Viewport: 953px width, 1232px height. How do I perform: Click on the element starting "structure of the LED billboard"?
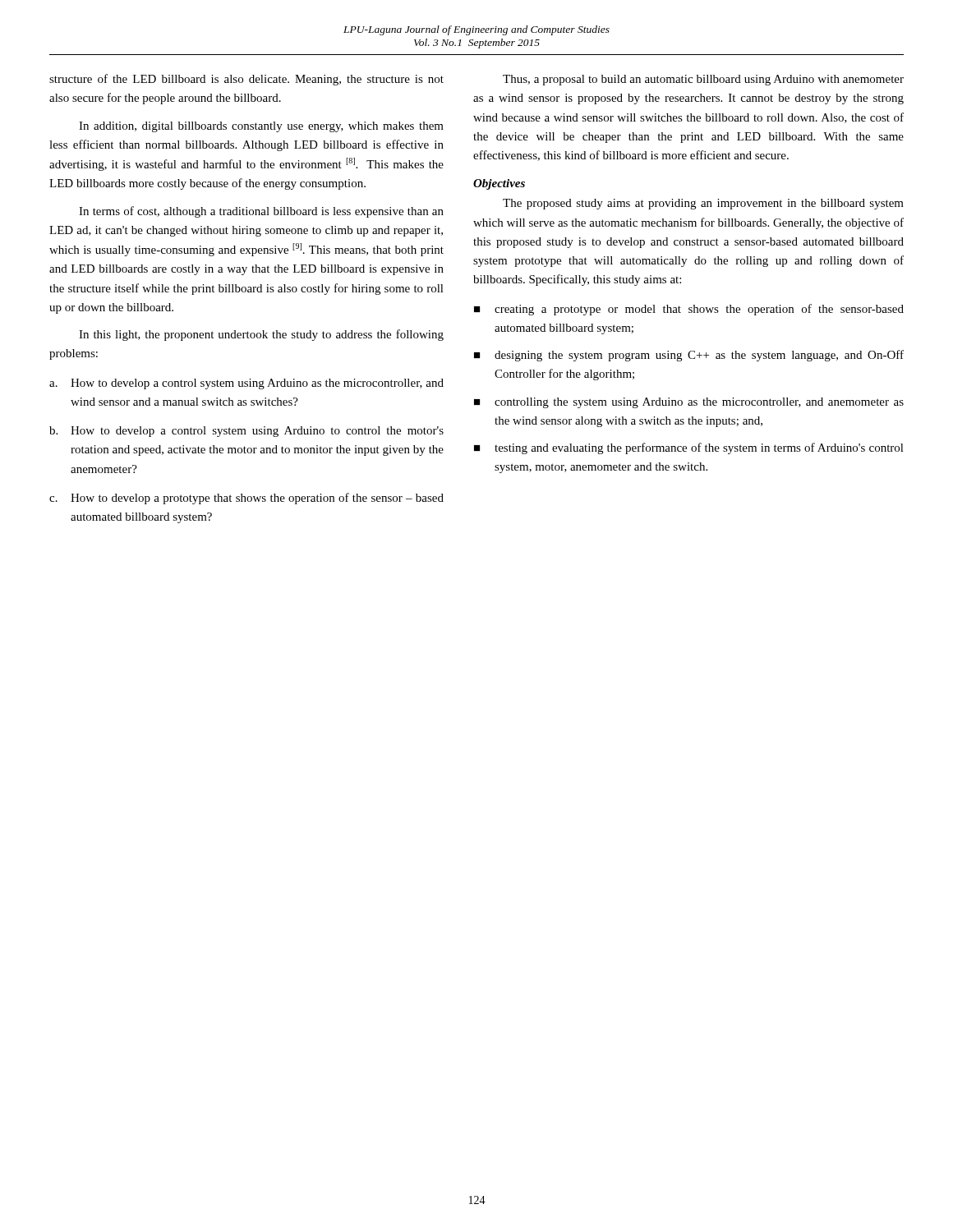246,89
